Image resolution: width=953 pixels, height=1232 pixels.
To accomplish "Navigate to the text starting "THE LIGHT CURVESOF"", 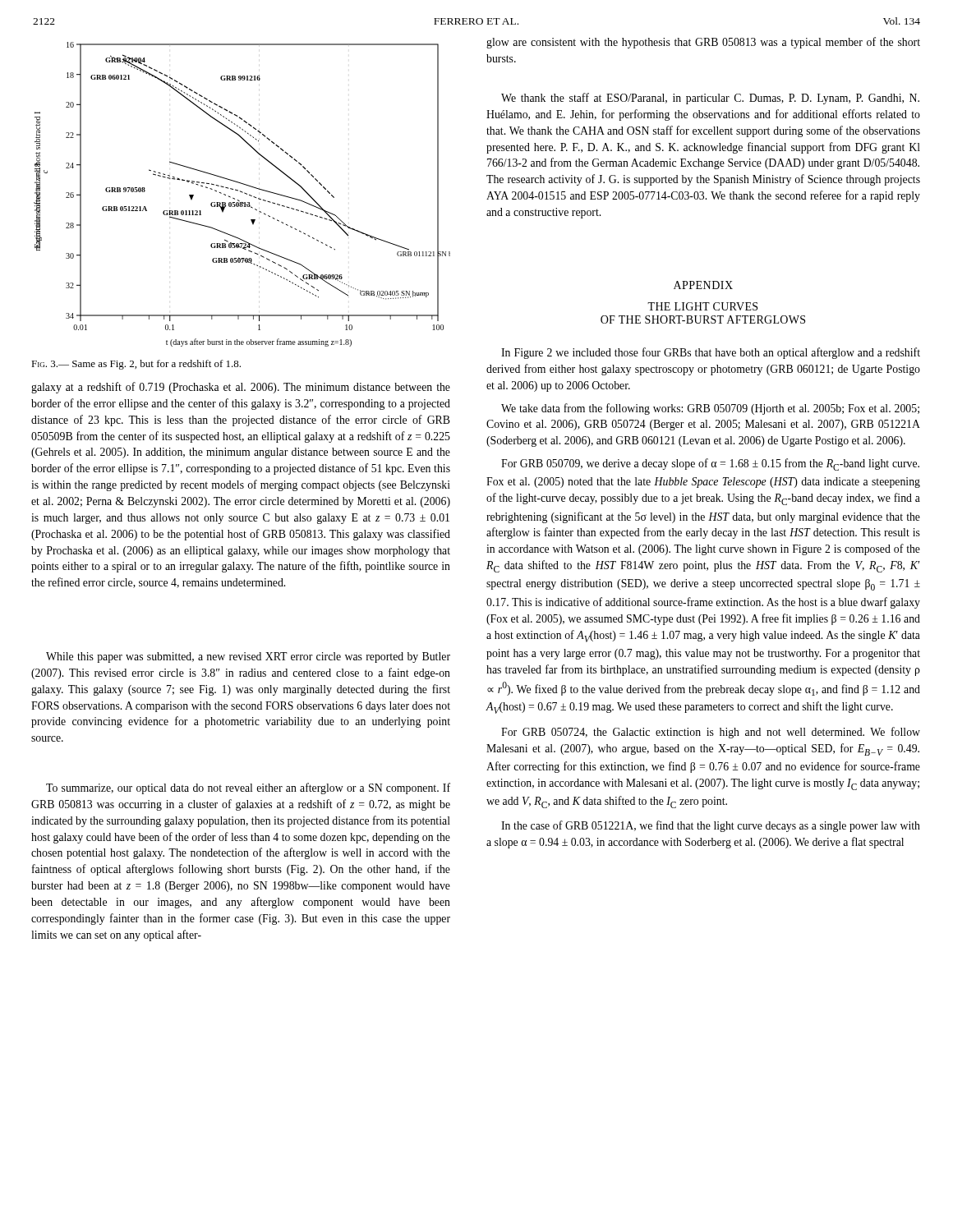I will [703, 313].
